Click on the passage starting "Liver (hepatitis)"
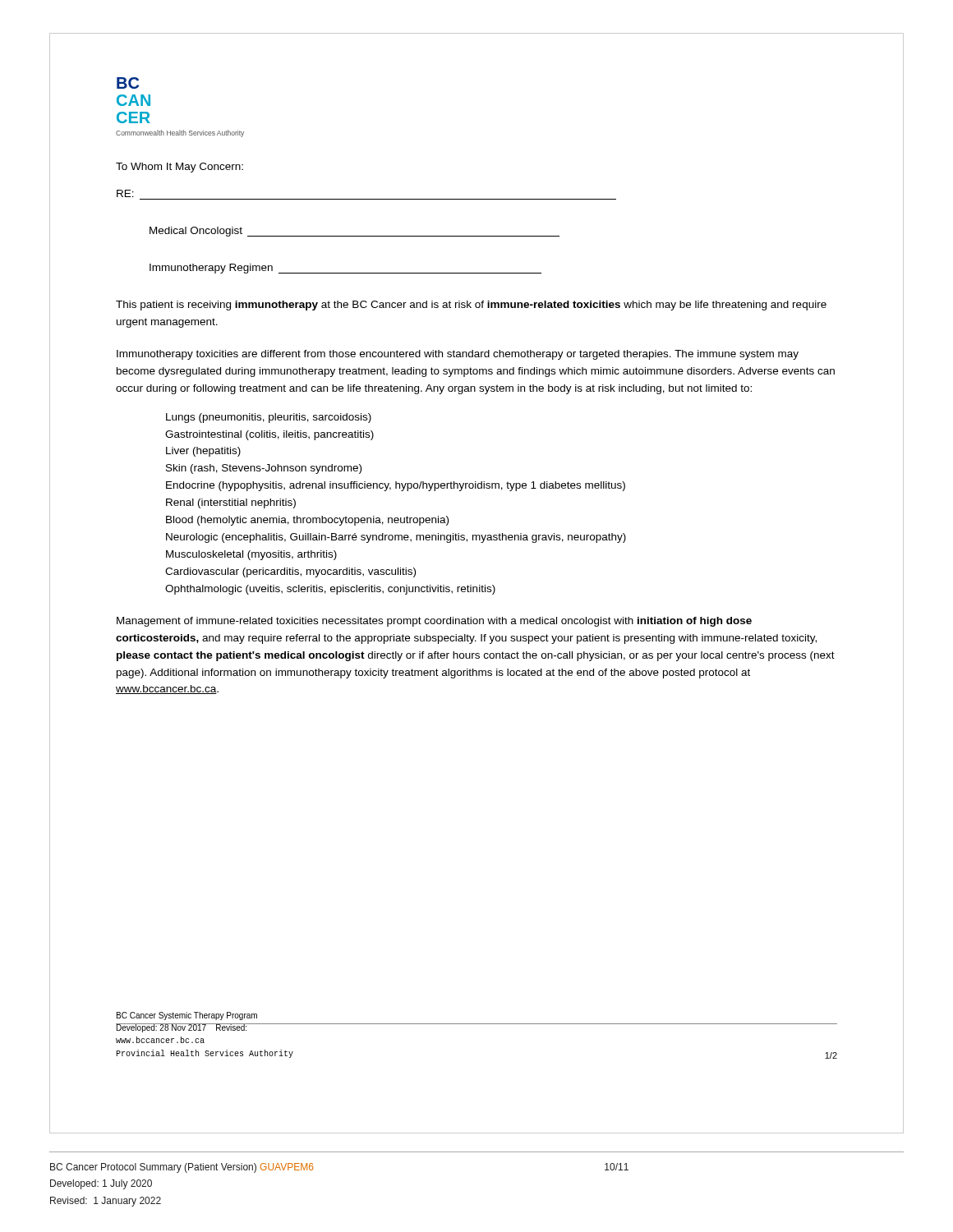 203,451
